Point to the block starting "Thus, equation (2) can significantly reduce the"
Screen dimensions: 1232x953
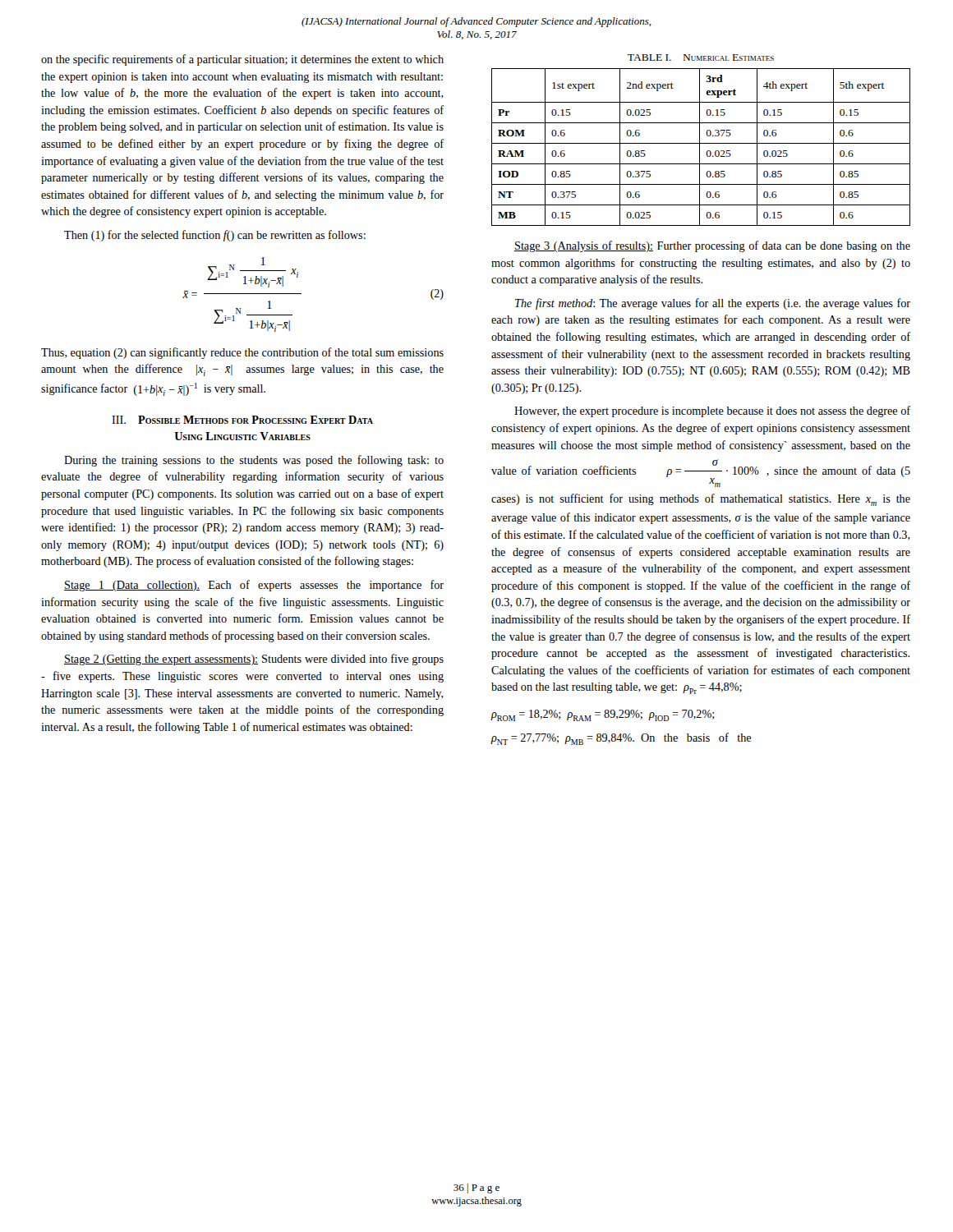pos(242,373)
